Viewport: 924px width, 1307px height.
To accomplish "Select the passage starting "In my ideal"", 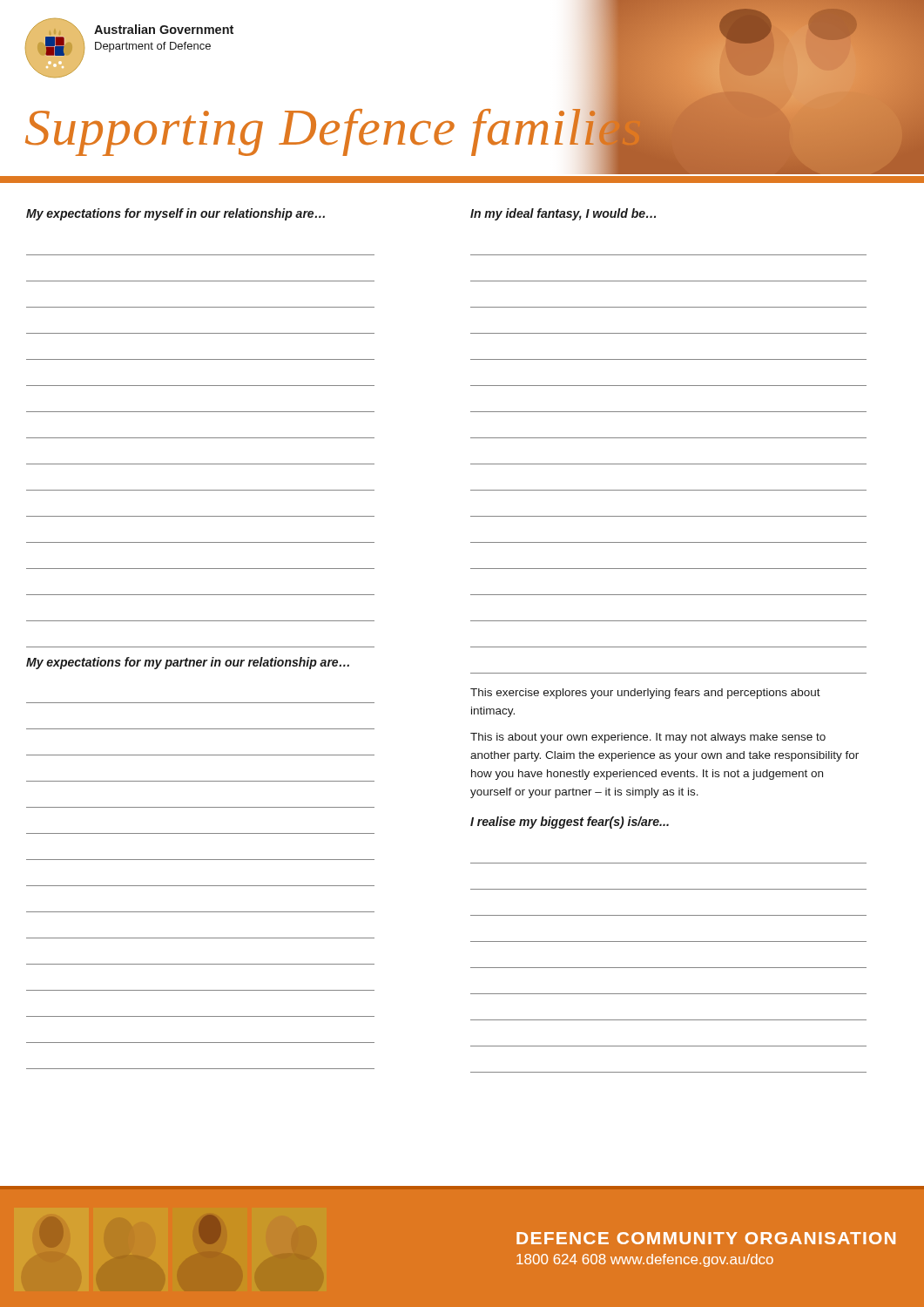I will point(564,213).
